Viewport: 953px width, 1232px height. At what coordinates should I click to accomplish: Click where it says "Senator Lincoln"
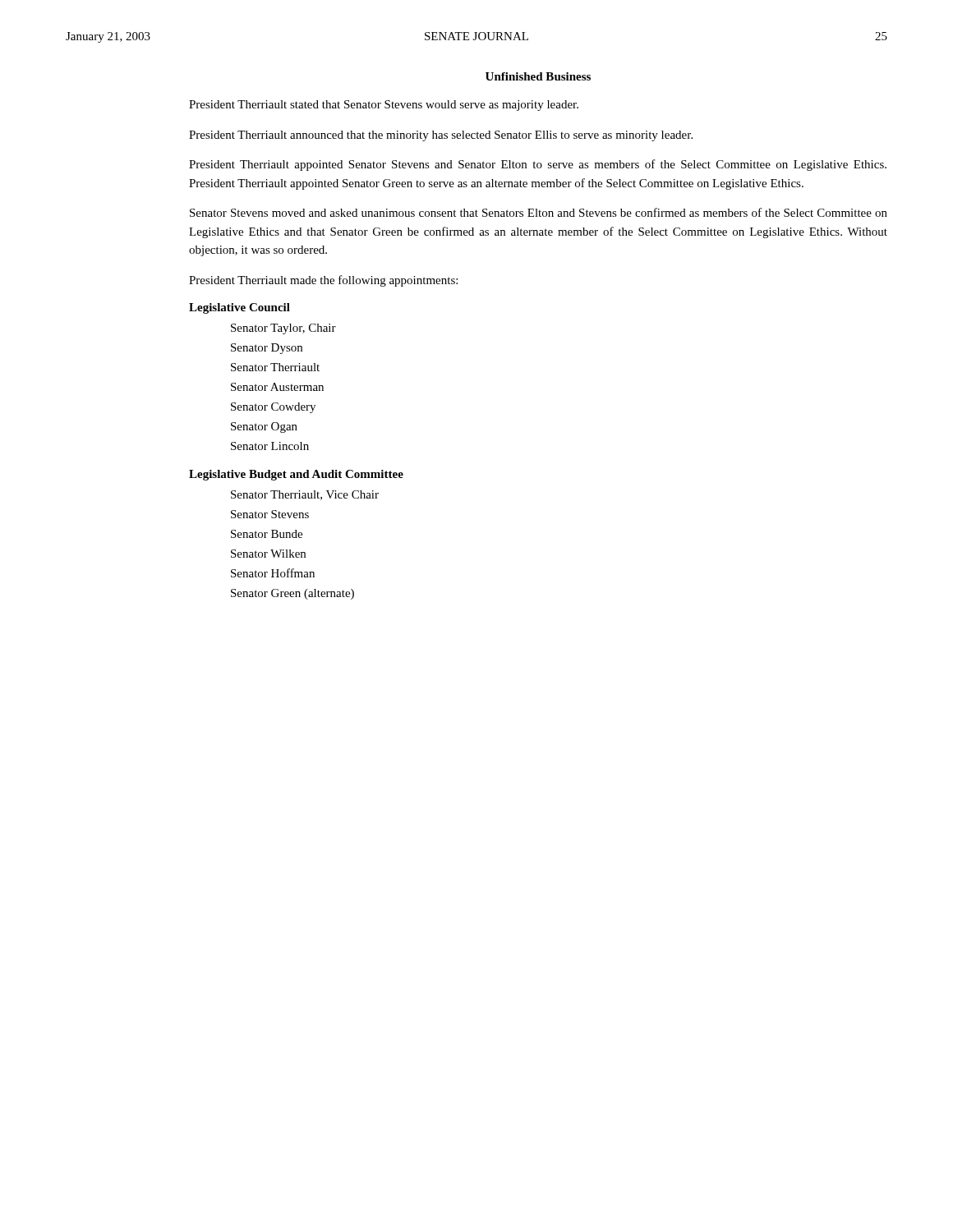click(x=270, y=446)
